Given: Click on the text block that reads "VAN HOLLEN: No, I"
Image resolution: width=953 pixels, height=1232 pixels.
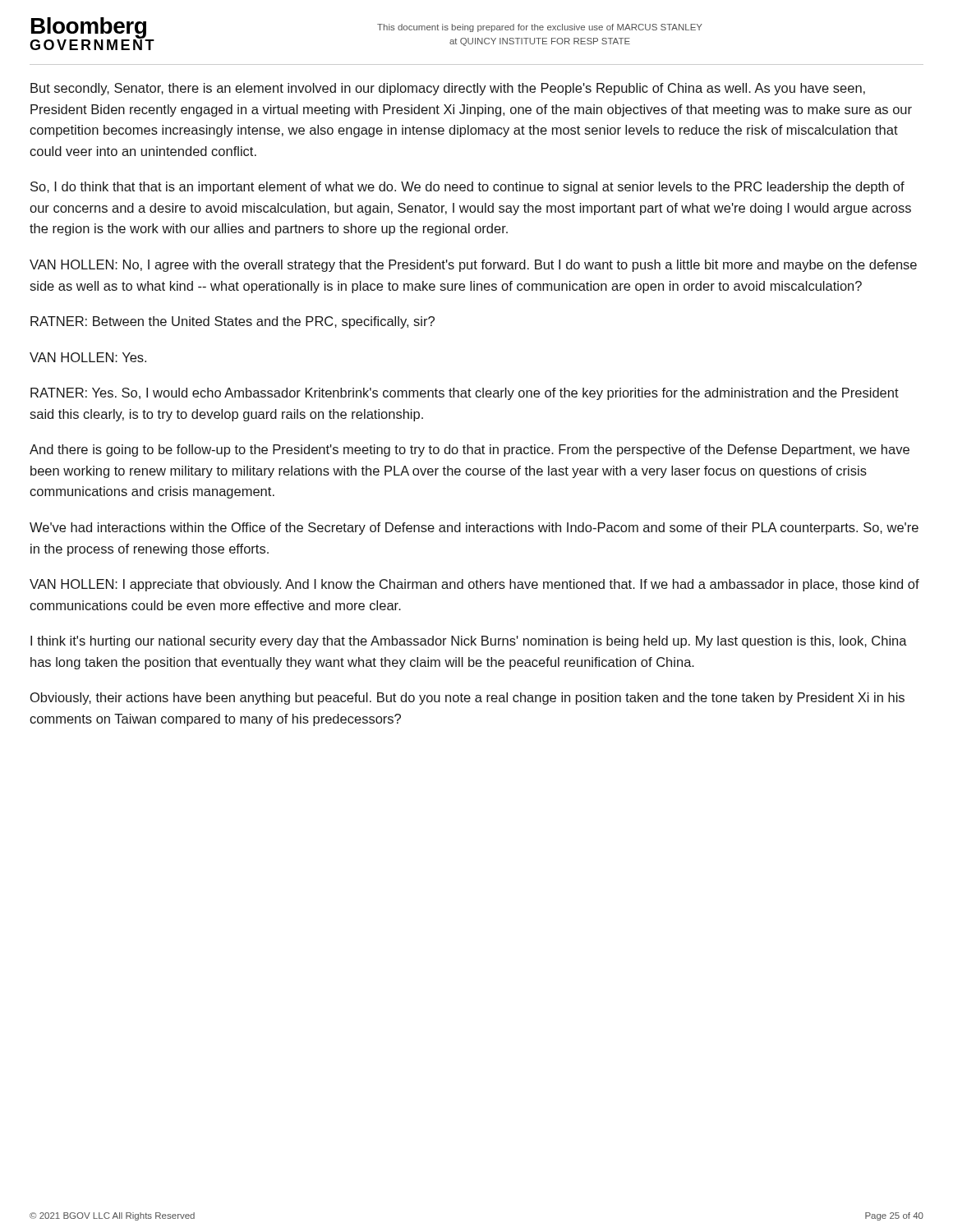Looking at the screenshot, I should [473, 275].
